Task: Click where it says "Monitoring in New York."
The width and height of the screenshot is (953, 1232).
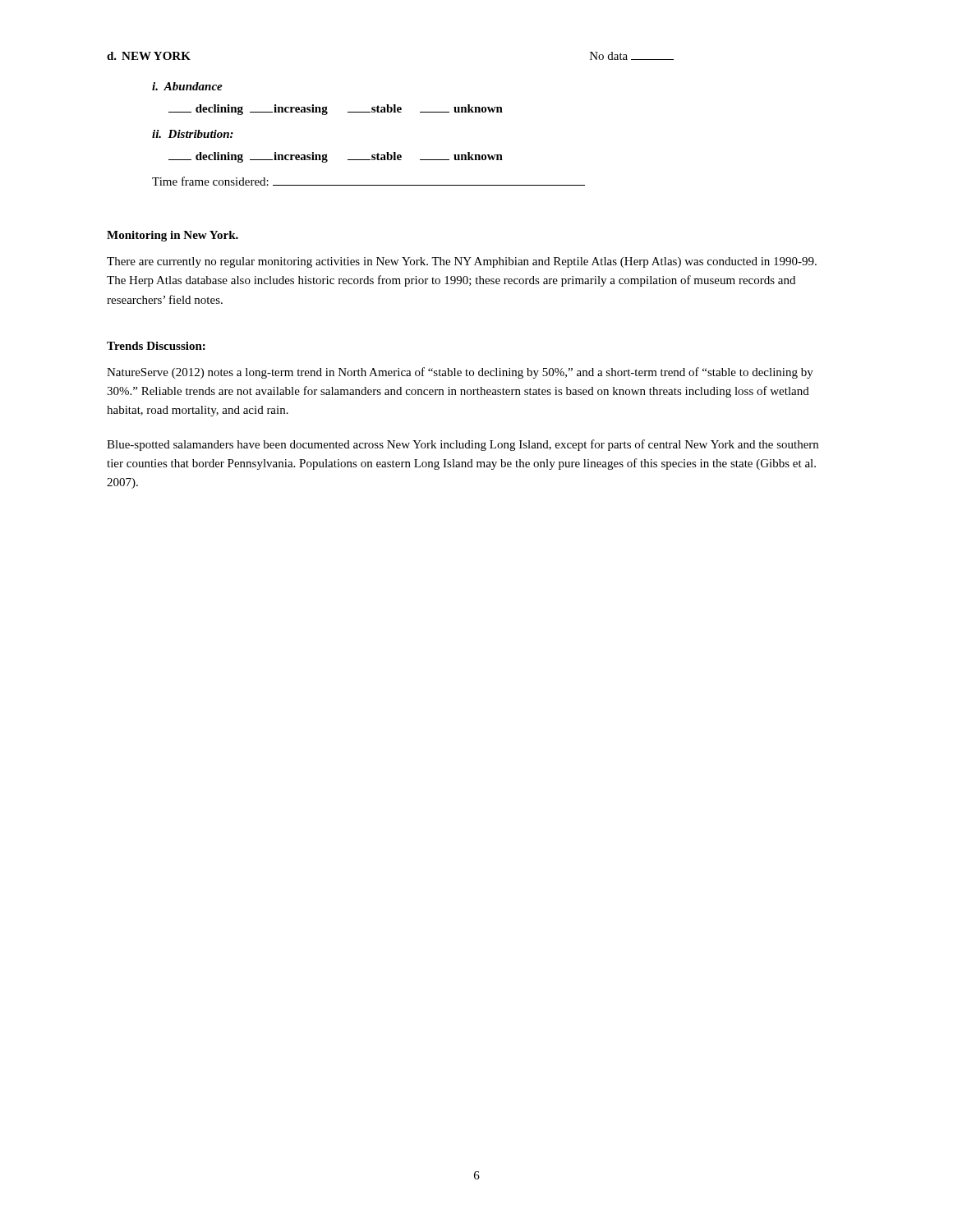Action: click(x=173, y=235)
